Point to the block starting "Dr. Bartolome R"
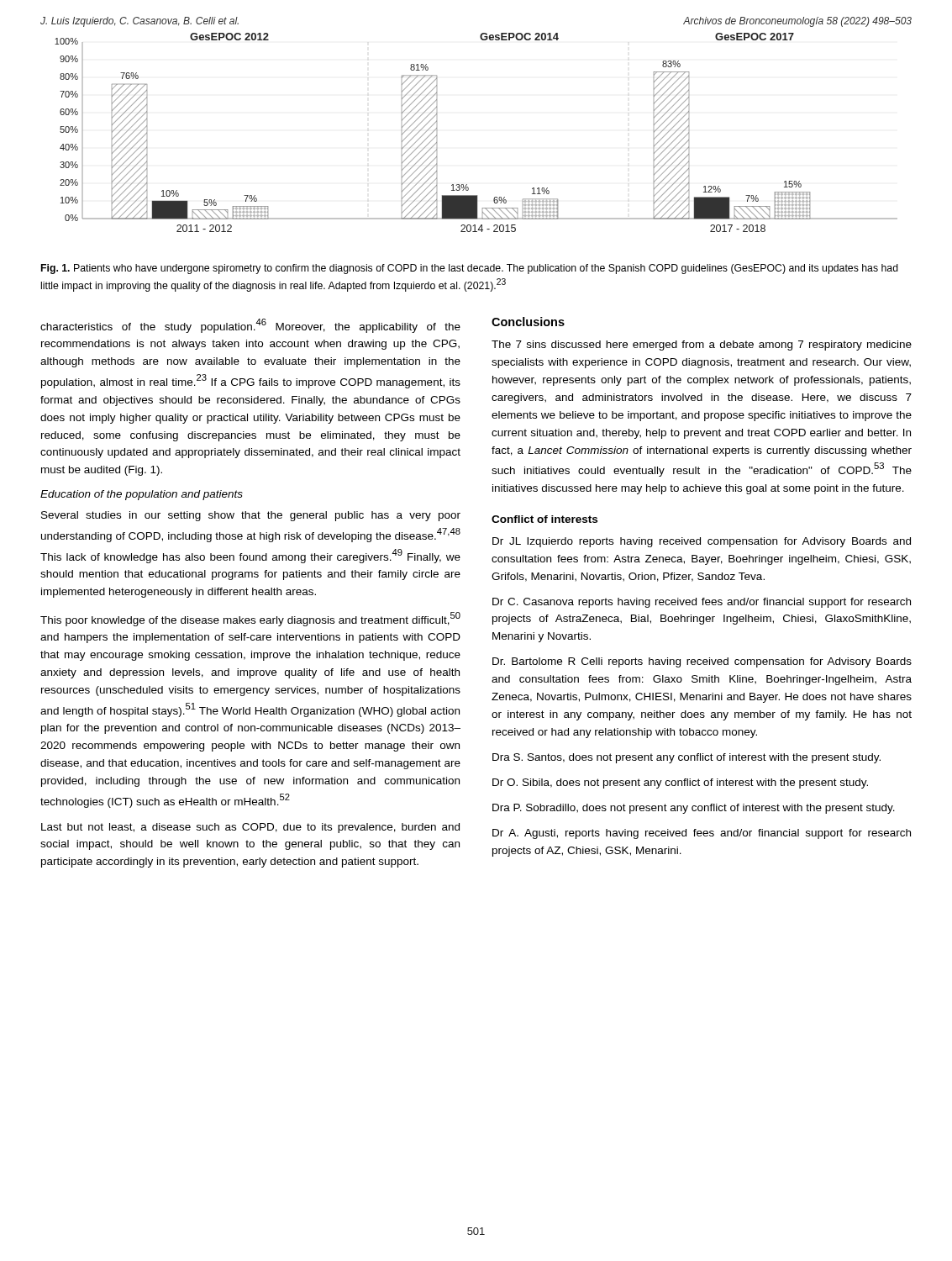952x1261 pixels. 702,697
